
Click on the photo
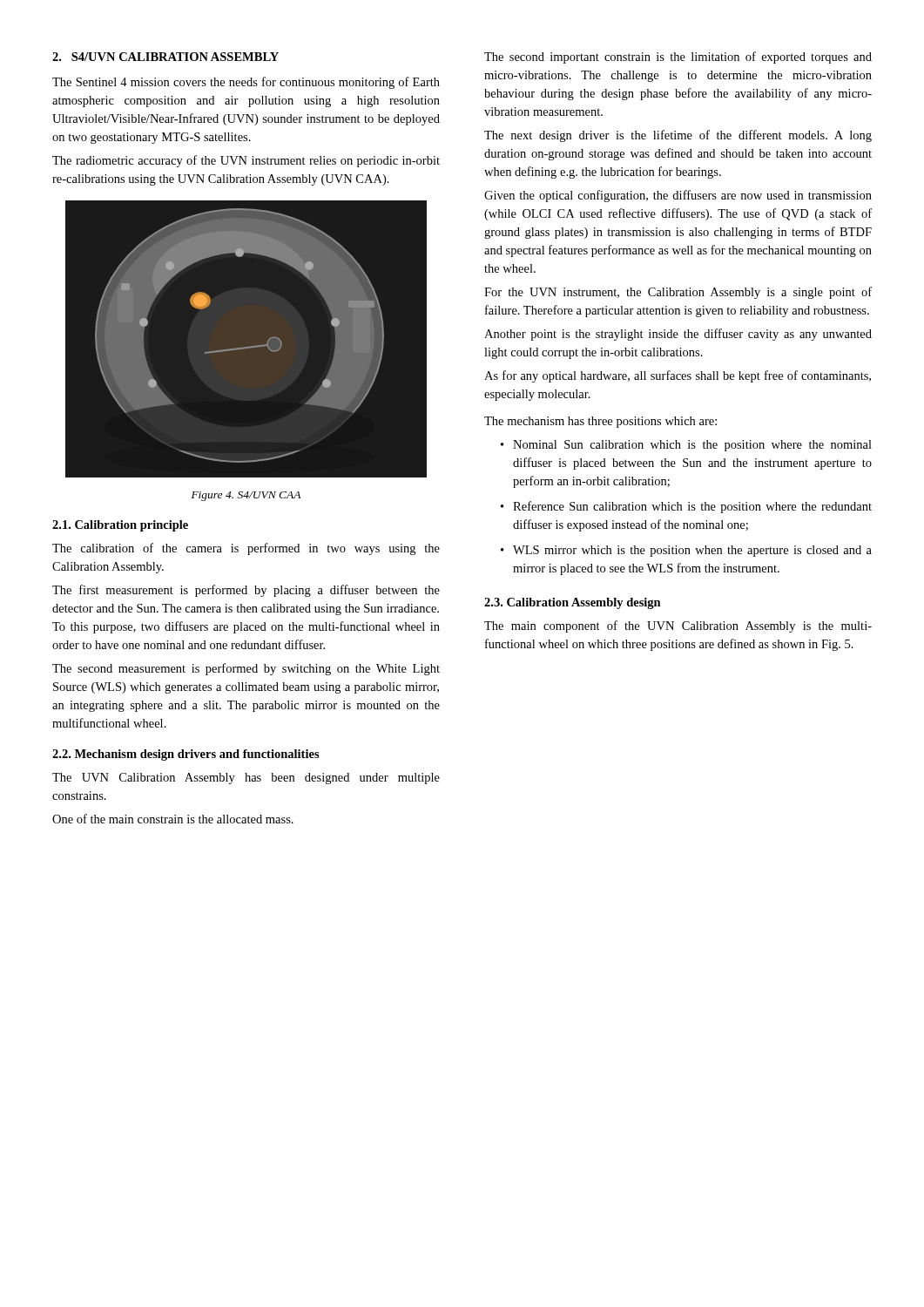pyautogui.click(x=246, y=342)
